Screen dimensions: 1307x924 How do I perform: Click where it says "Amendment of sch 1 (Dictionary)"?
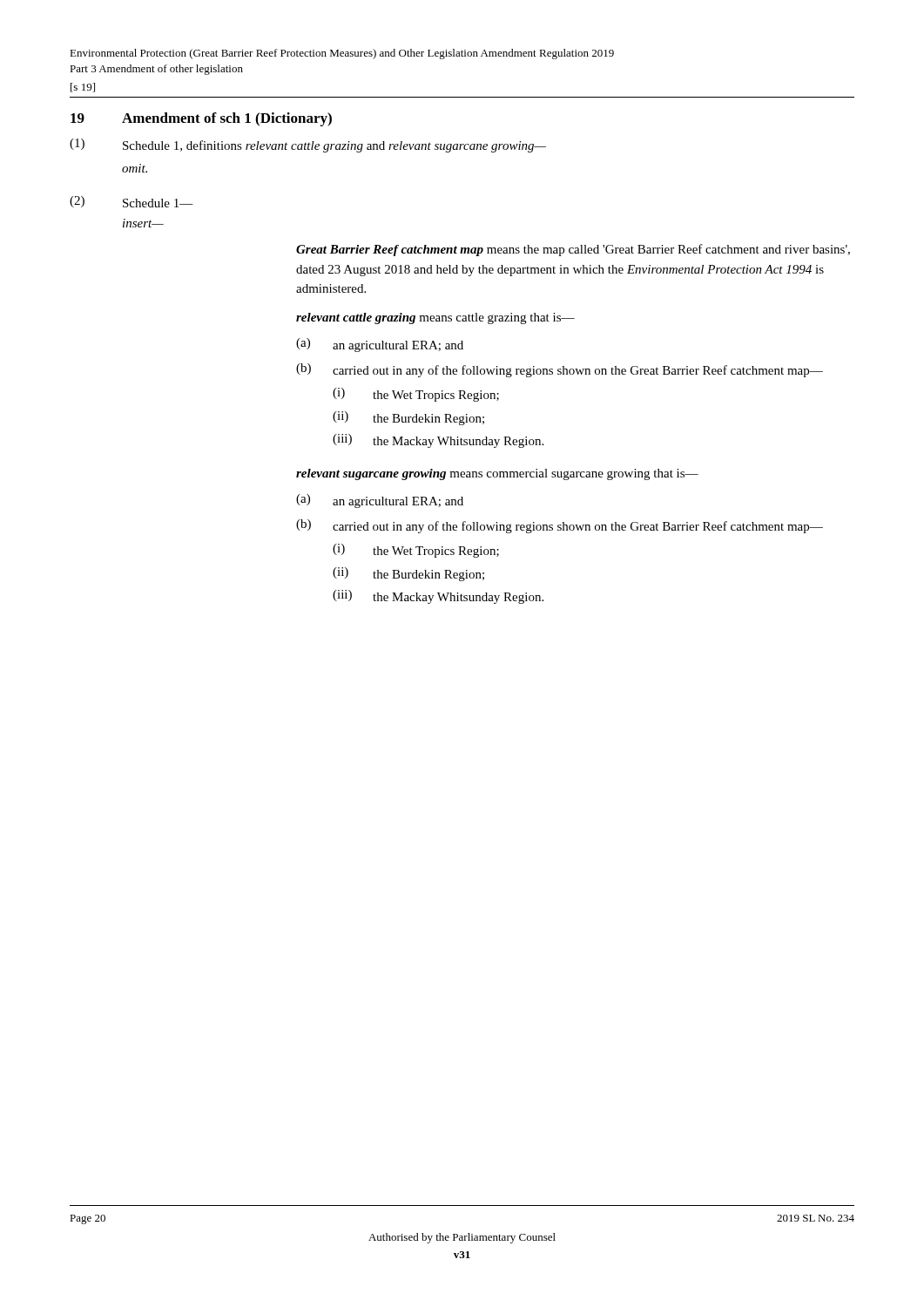tap(227, 118)
